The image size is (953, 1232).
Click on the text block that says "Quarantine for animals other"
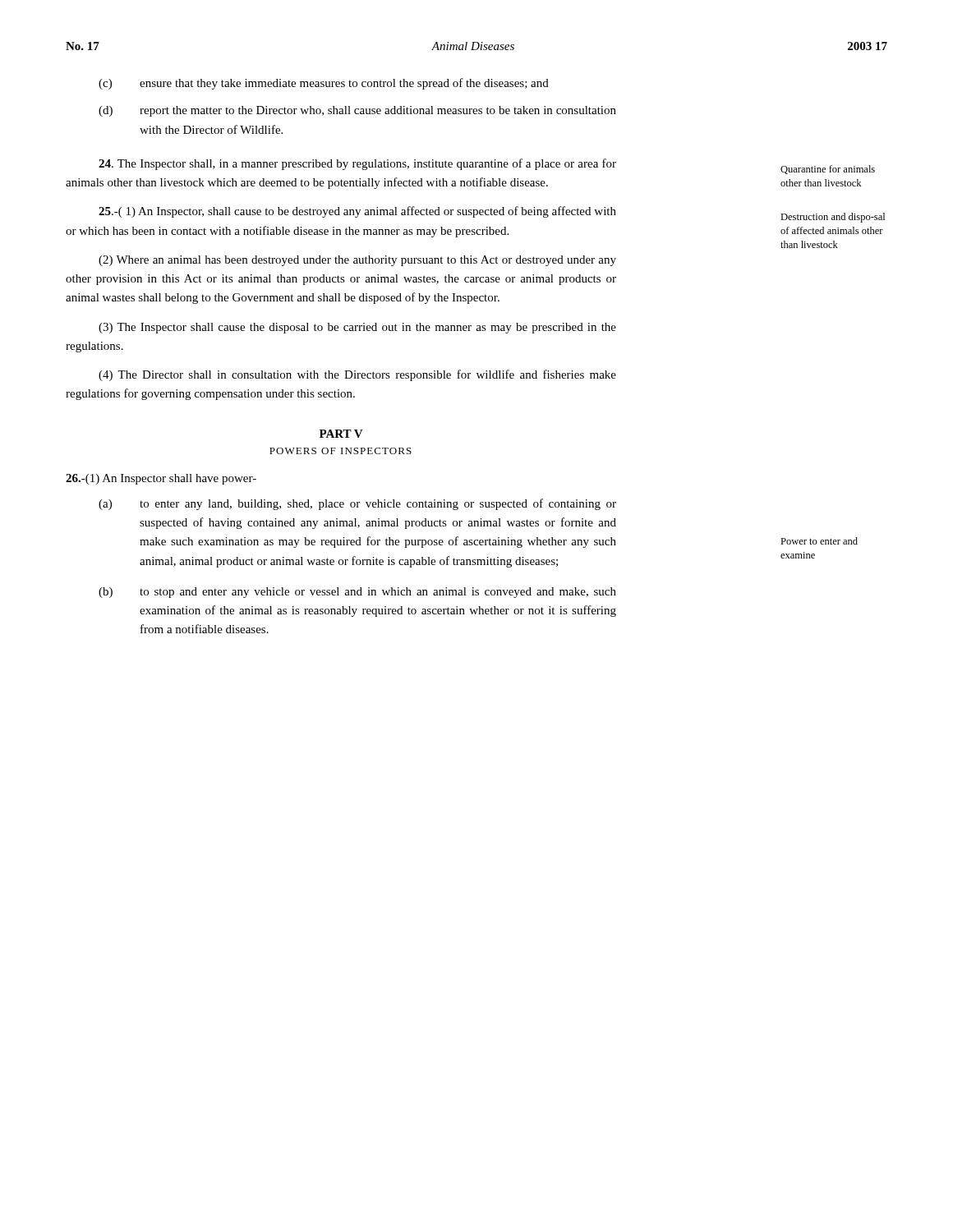(x=828, y=176)
